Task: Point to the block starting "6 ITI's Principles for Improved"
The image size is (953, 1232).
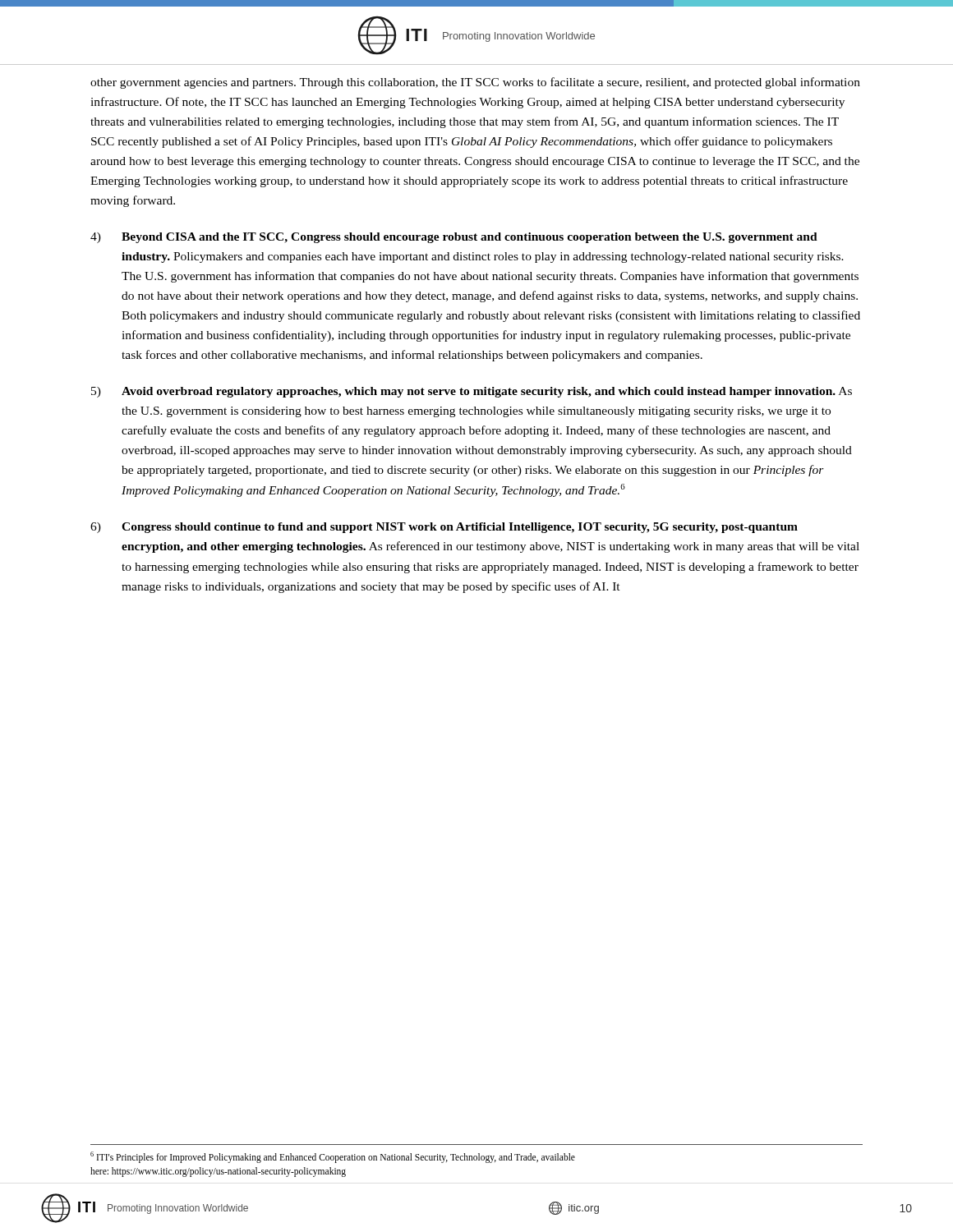Action: 333,1163
